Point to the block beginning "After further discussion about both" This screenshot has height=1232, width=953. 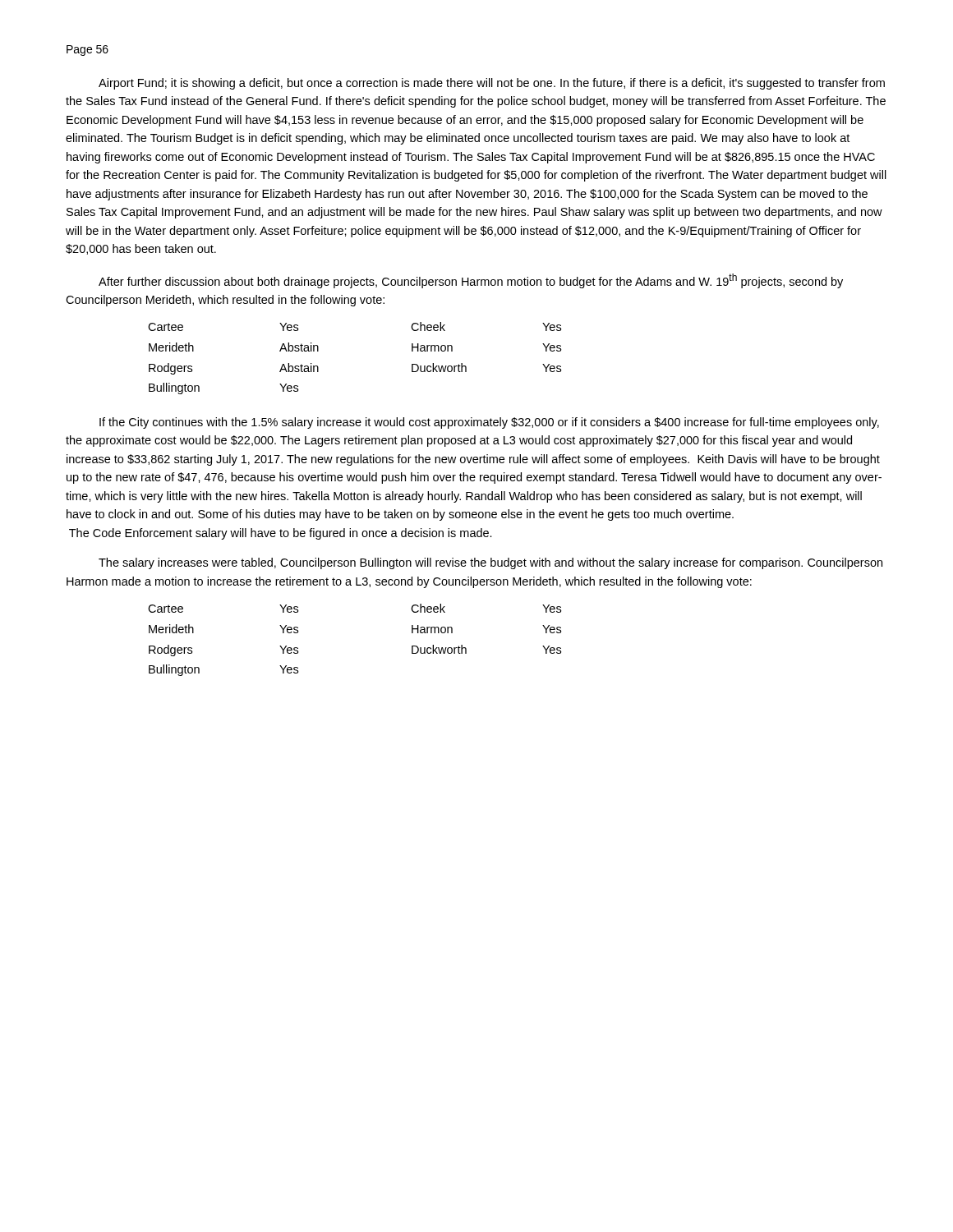tap(454, 289)
